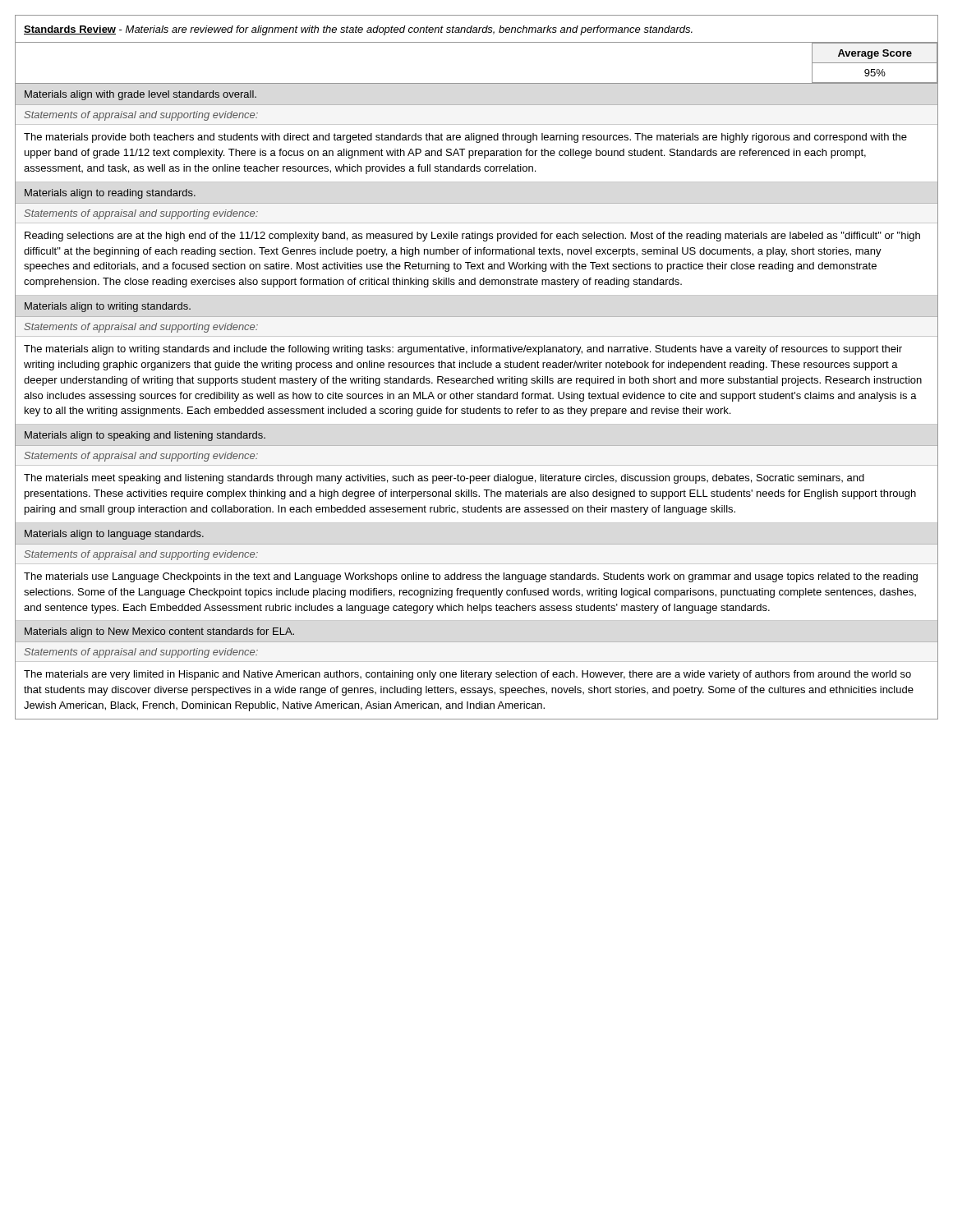Navigate to the text starting "The materials are very limited in Hispanic"
The height and width of the screenshot is (1232, 953).
[x=469, y=690]
